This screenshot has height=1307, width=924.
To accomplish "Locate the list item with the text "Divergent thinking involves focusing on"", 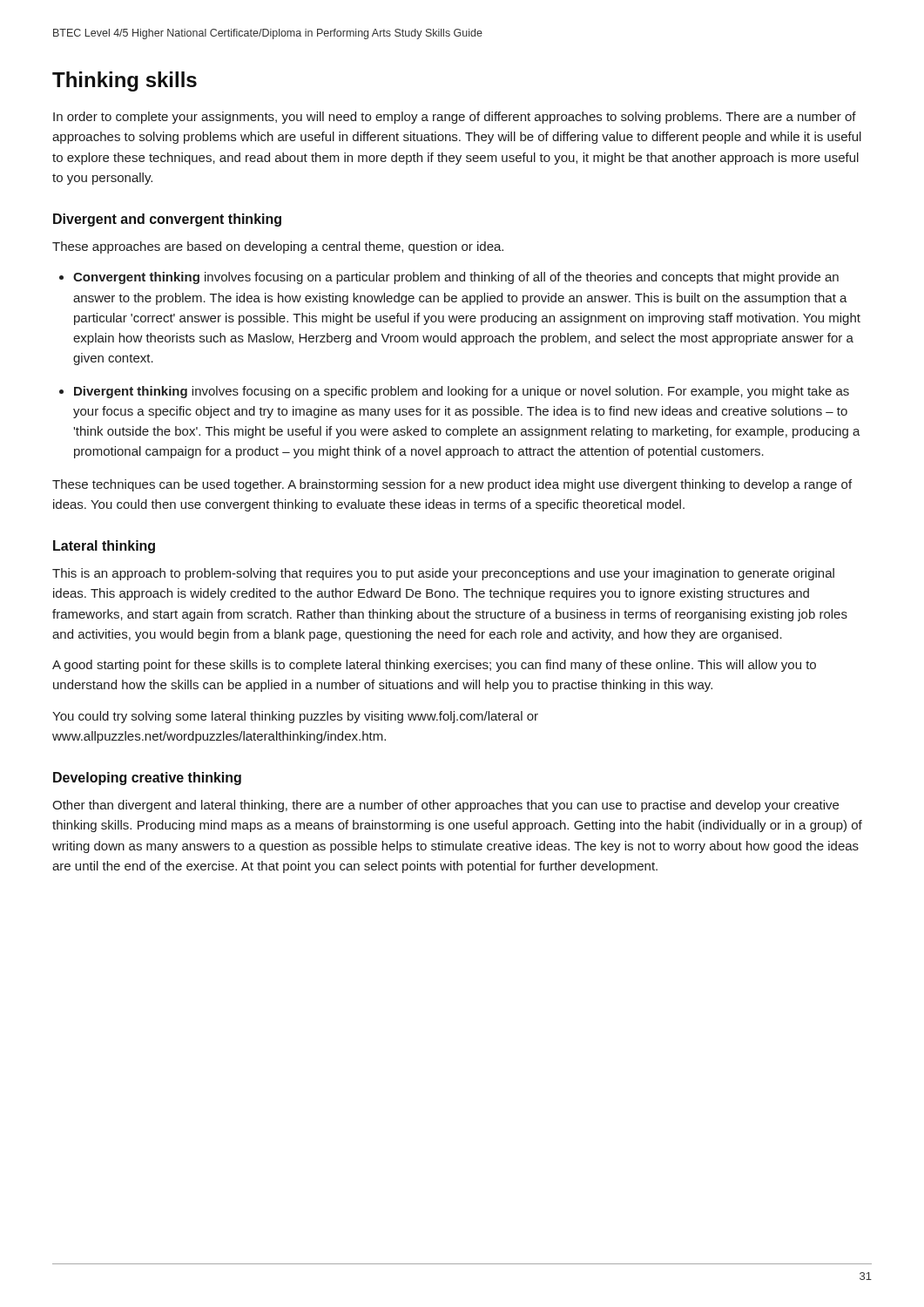I will [467, 421].
